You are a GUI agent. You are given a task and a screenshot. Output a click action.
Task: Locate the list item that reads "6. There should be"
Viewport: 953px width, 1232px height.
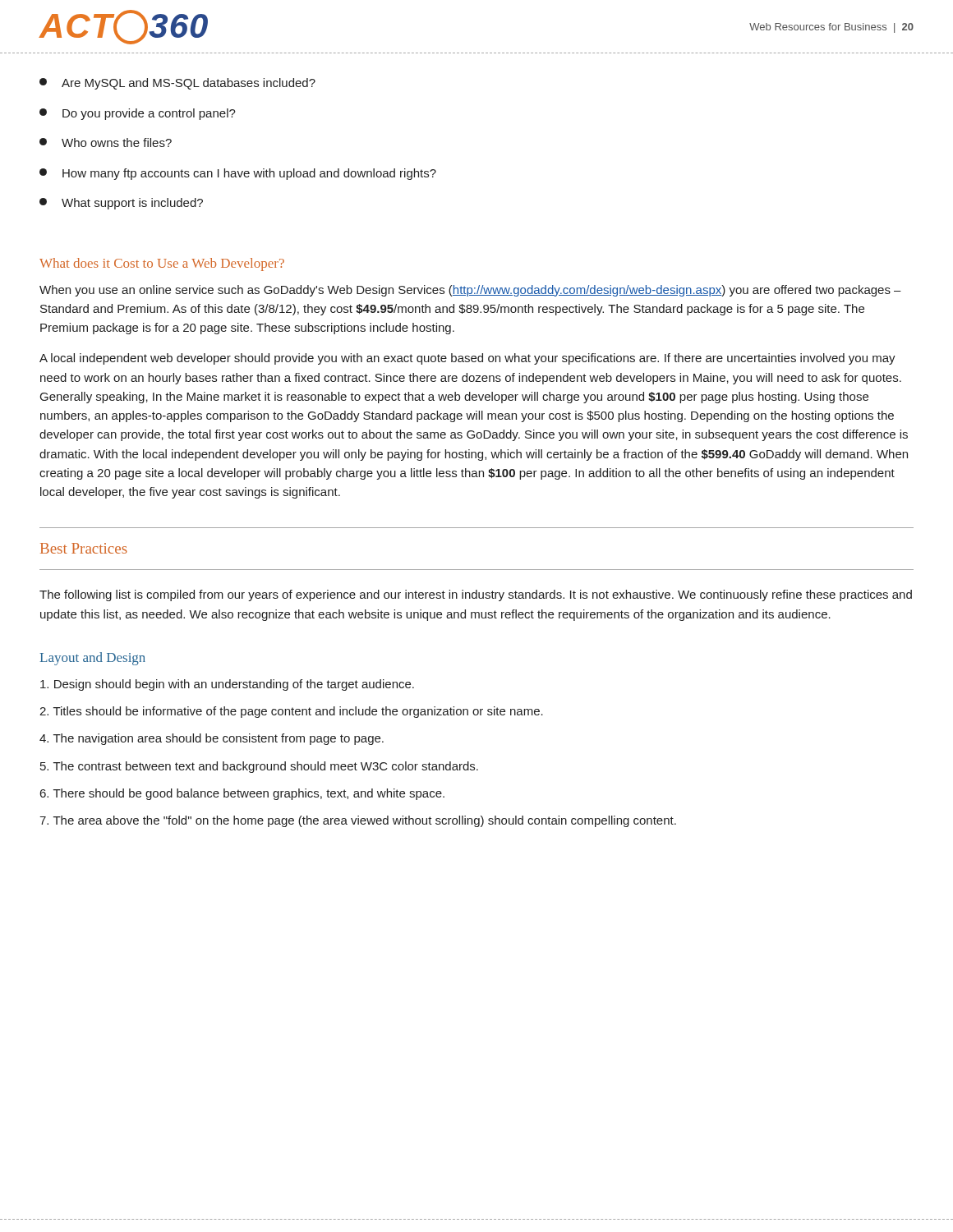point(242,793)
